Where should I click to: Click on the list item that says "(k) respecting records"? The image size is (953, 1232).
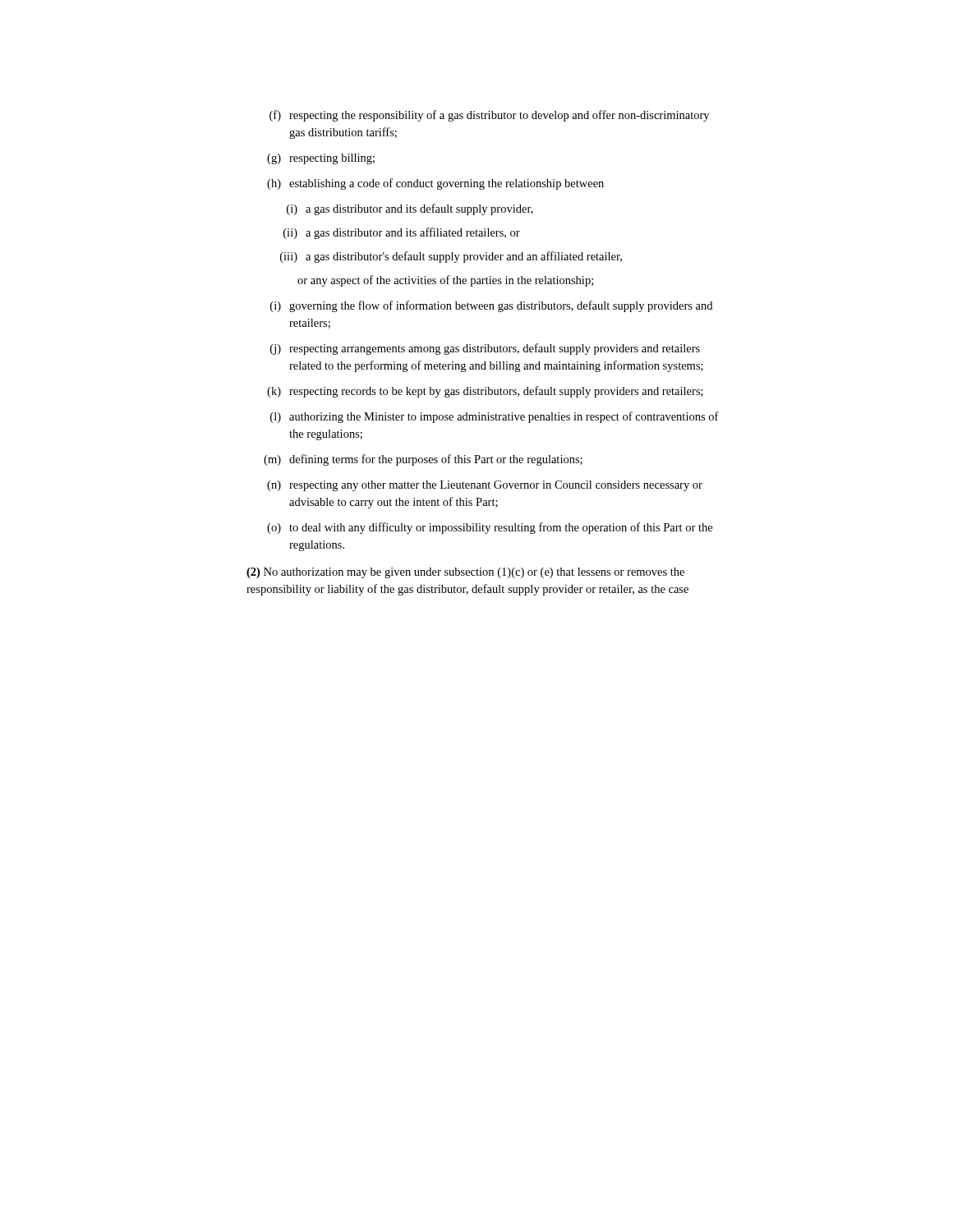pyautogui.click(x=485, y=392)
